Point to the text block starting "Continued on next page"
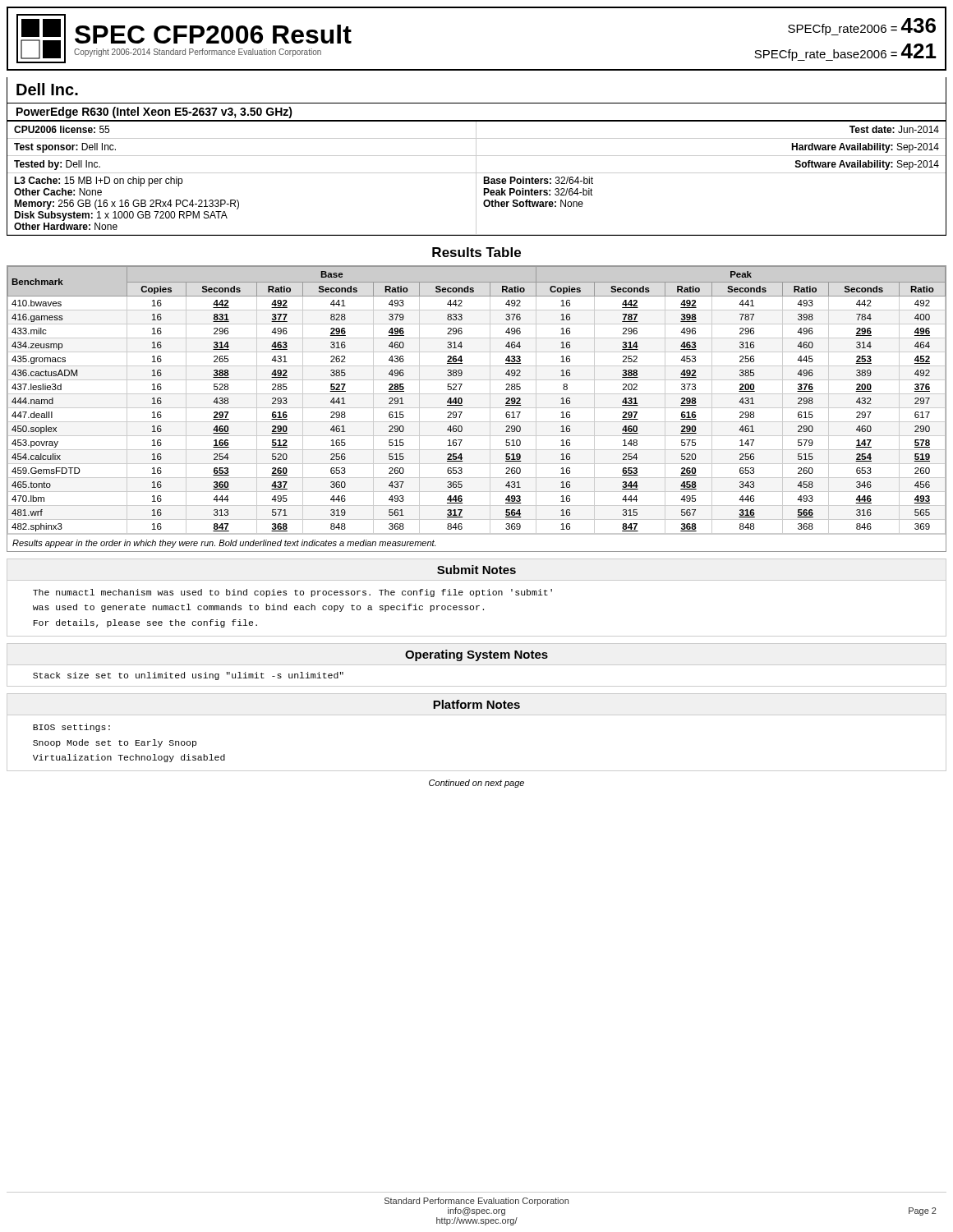Screen dimensions: 1232x953 476,783
